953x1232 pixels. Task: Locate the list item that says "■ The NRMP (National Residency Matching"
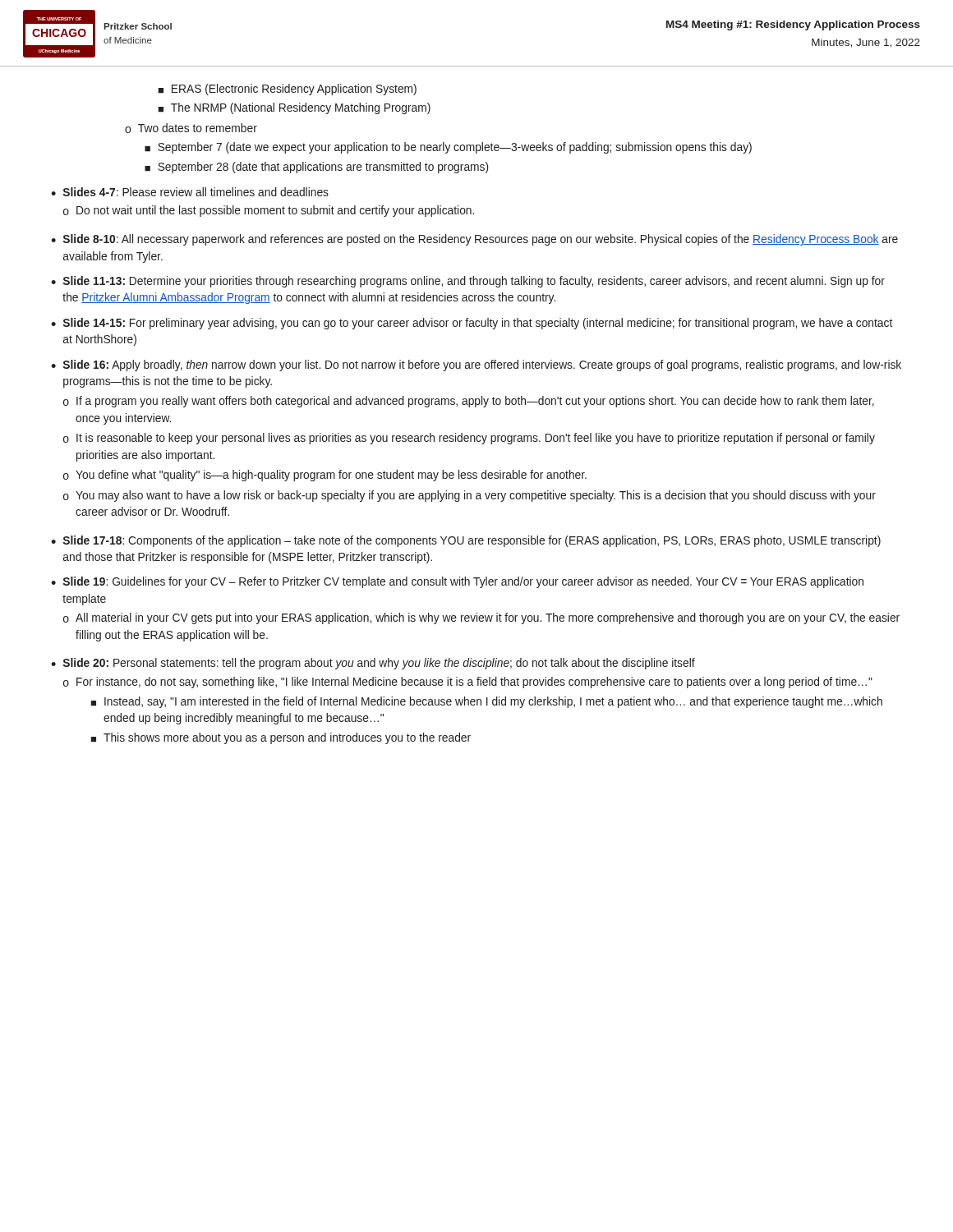(x=294, y=108)
